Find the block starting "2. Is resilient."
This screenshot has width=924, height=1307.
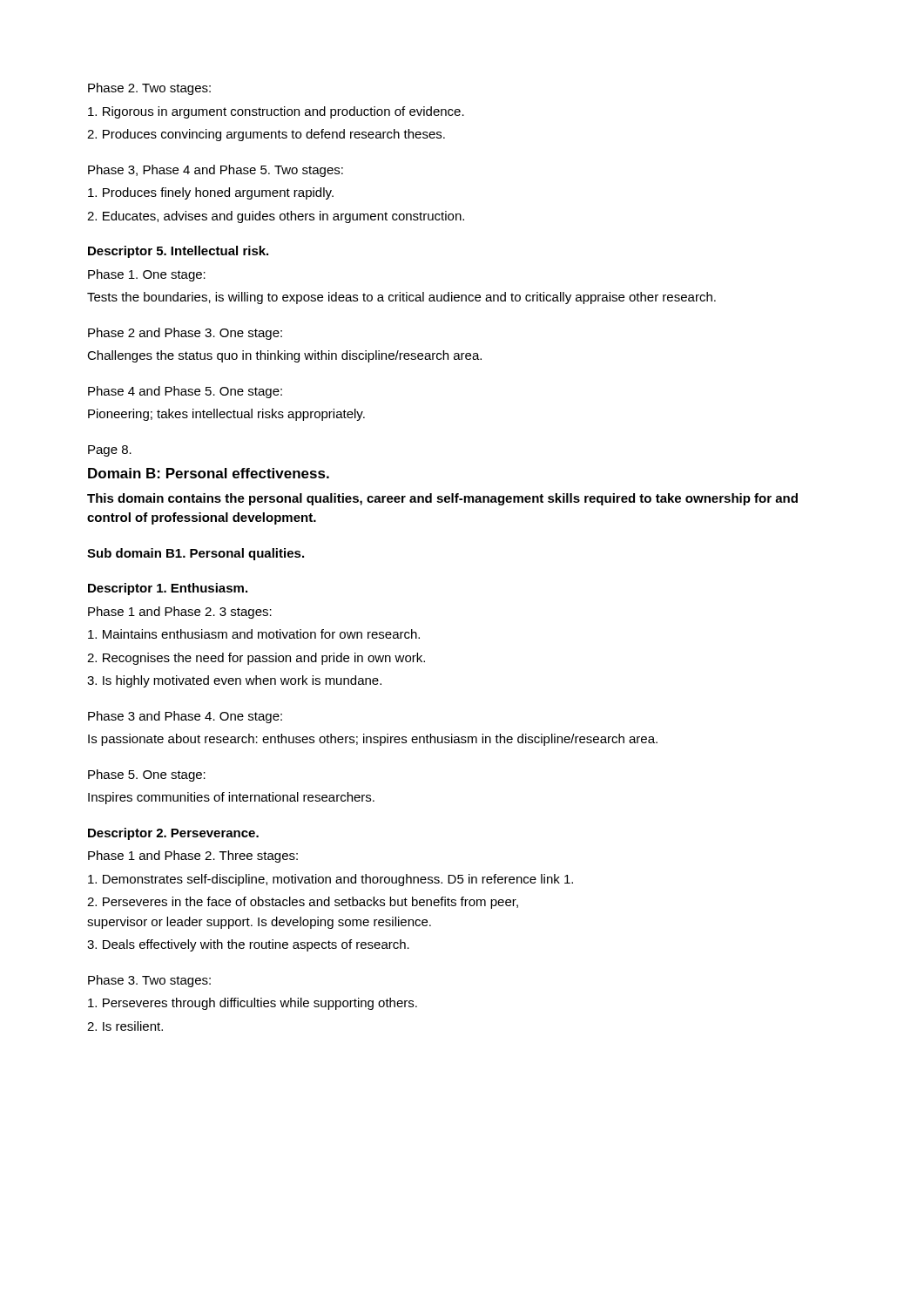125,1026
